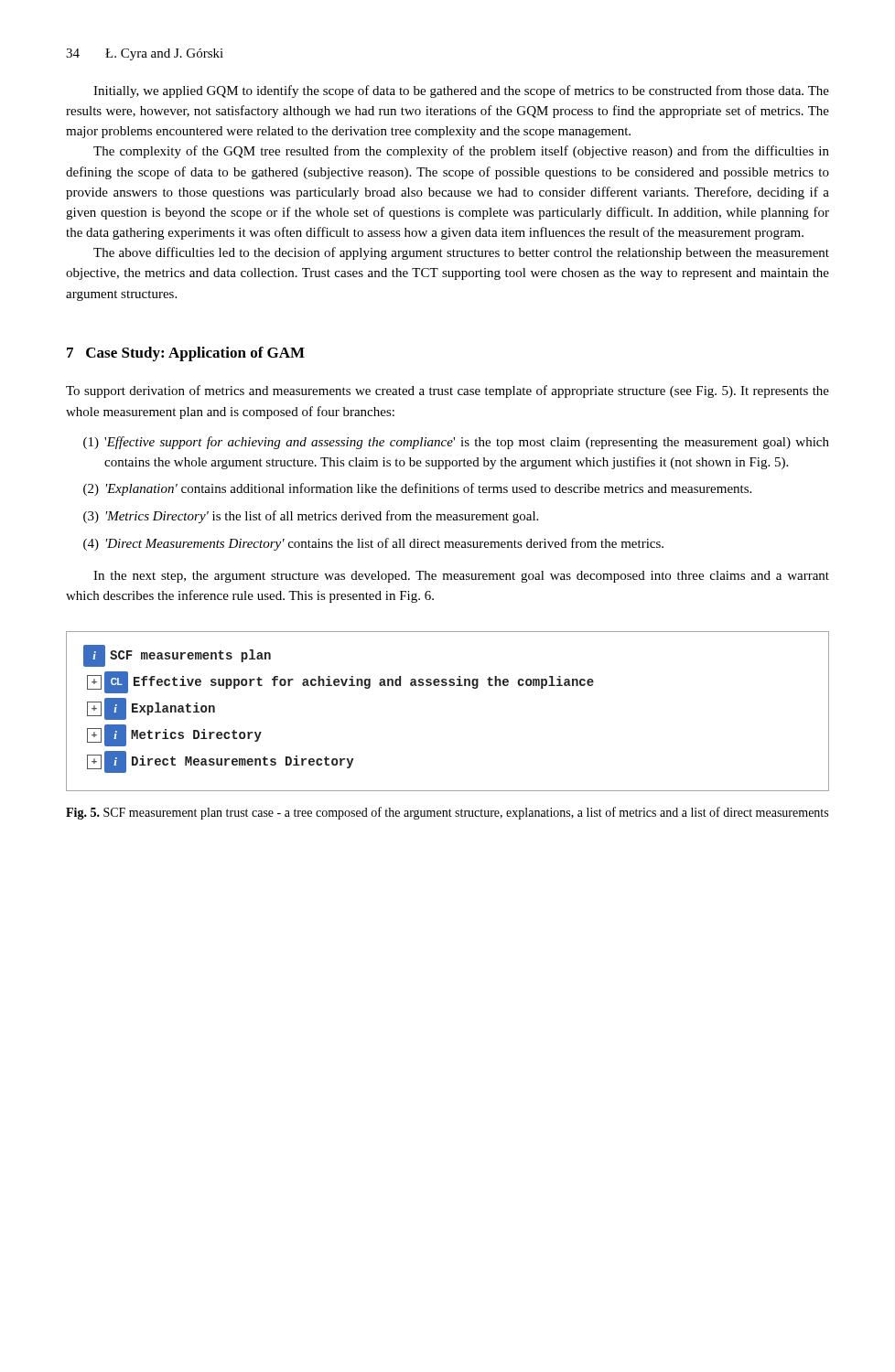Viewport: 895px width, 1372px height.
Task: Find the text block starting "(4) 'Direct Measurements Directory' contains the"
Action: coord(448,544)
